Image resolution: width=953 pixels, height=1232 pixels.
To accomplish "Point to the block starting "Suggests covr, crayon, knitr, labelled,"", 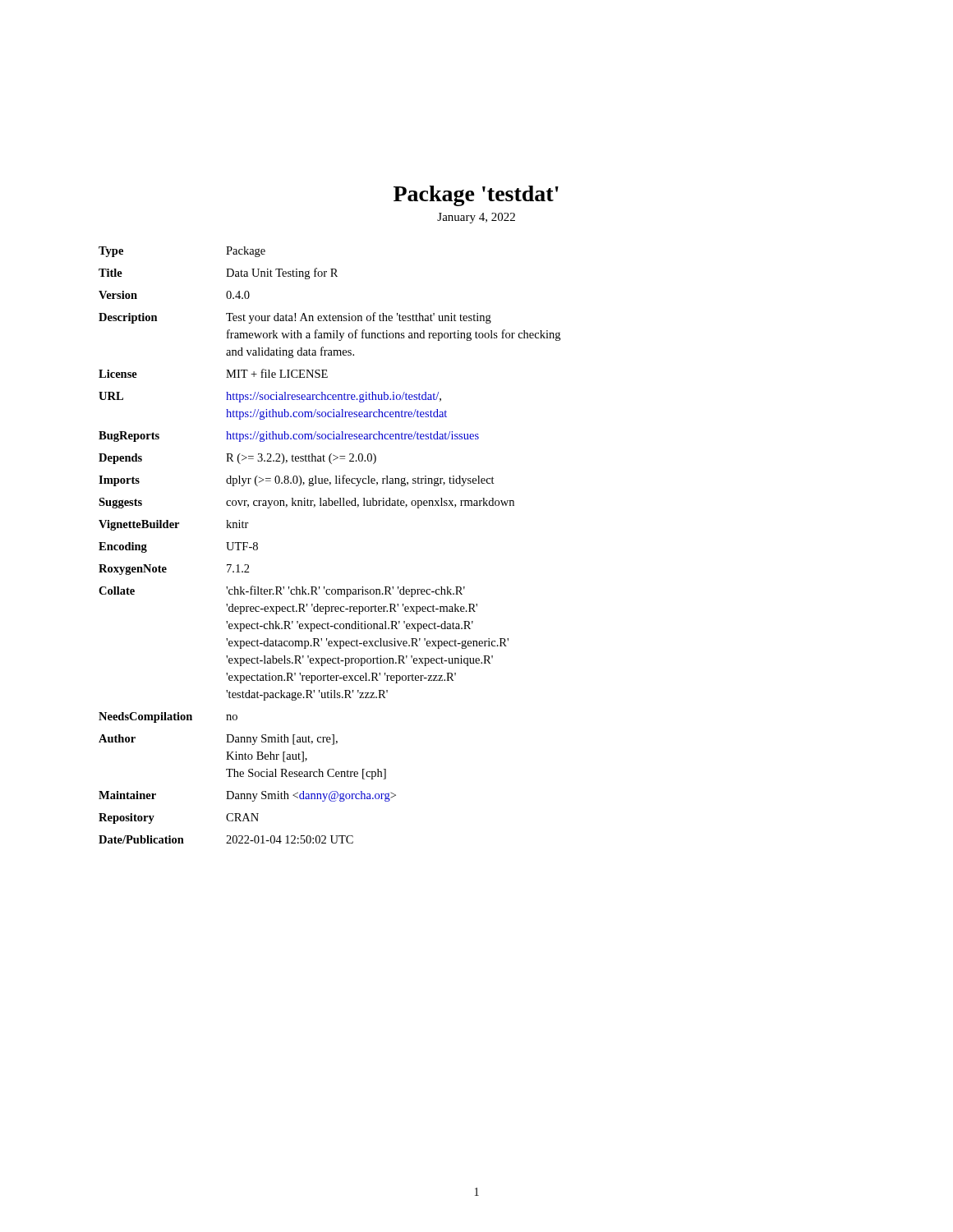I will 476,502.
